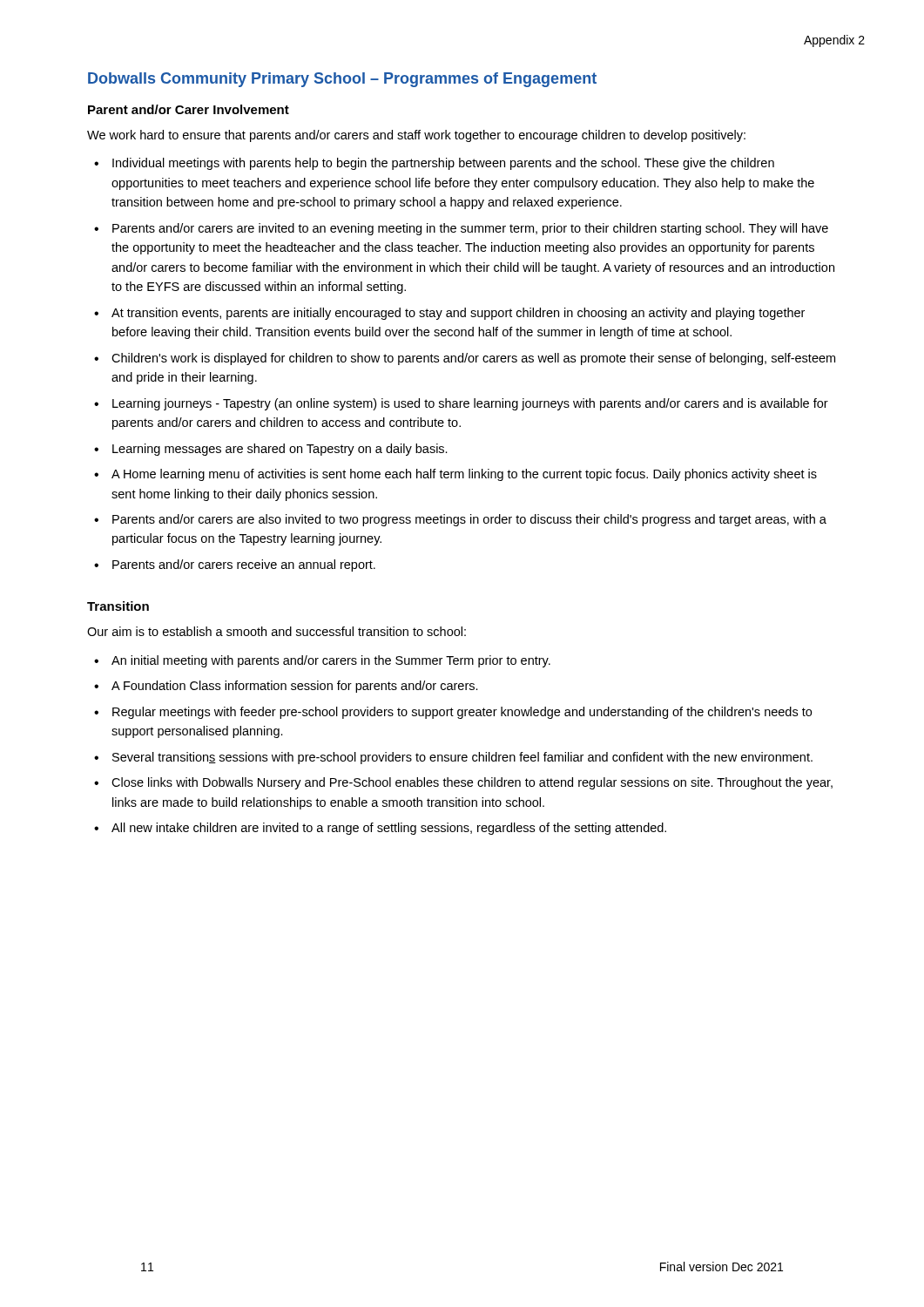The image size is (924, 1307).
Task: Select the text starting "Children's work is displayed for children to"
Action: pyautogui.click(x=474, y=368)
